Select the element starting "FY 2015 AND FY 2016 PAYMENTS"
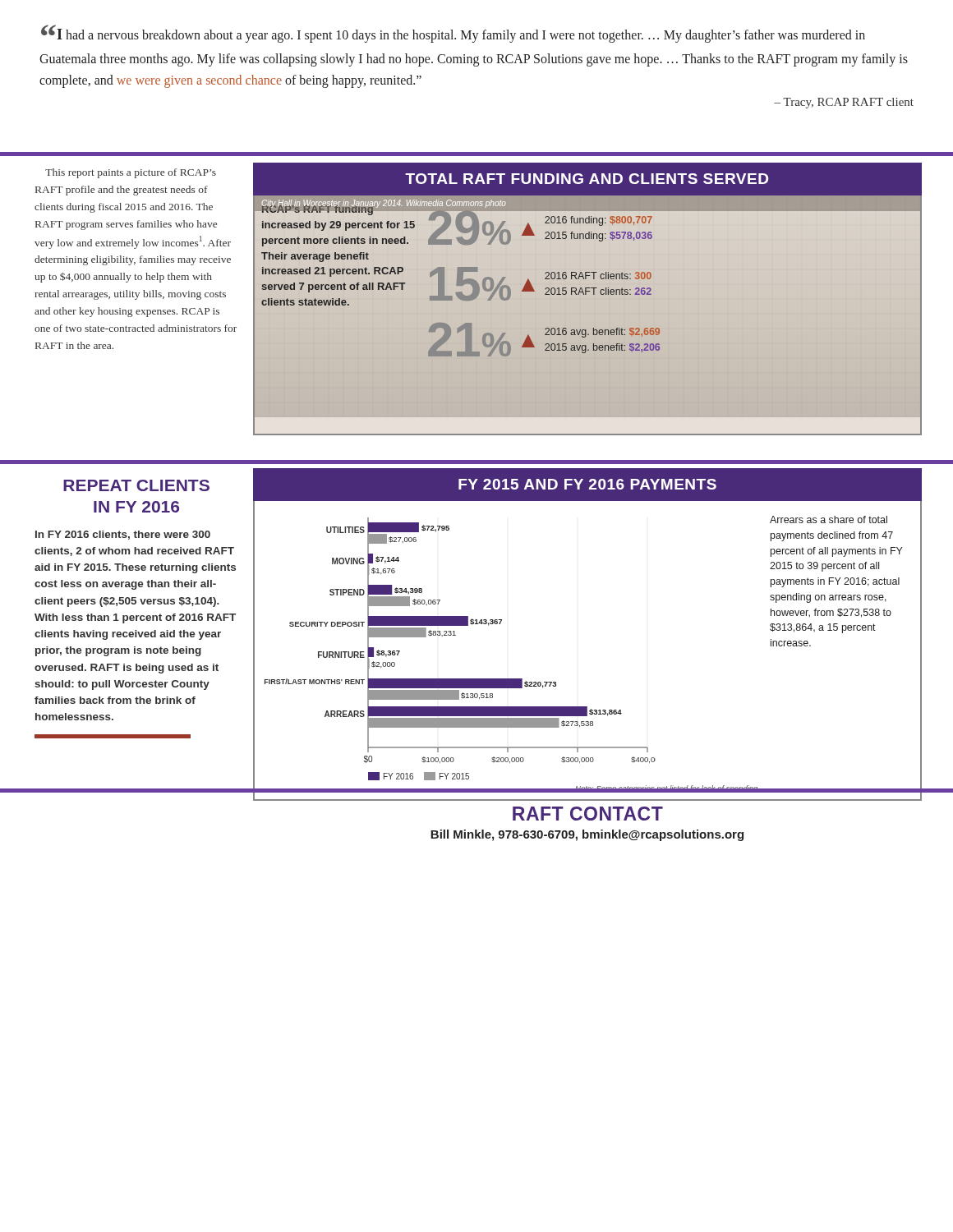Screen dimensions: 1232x953 (587, 484)
